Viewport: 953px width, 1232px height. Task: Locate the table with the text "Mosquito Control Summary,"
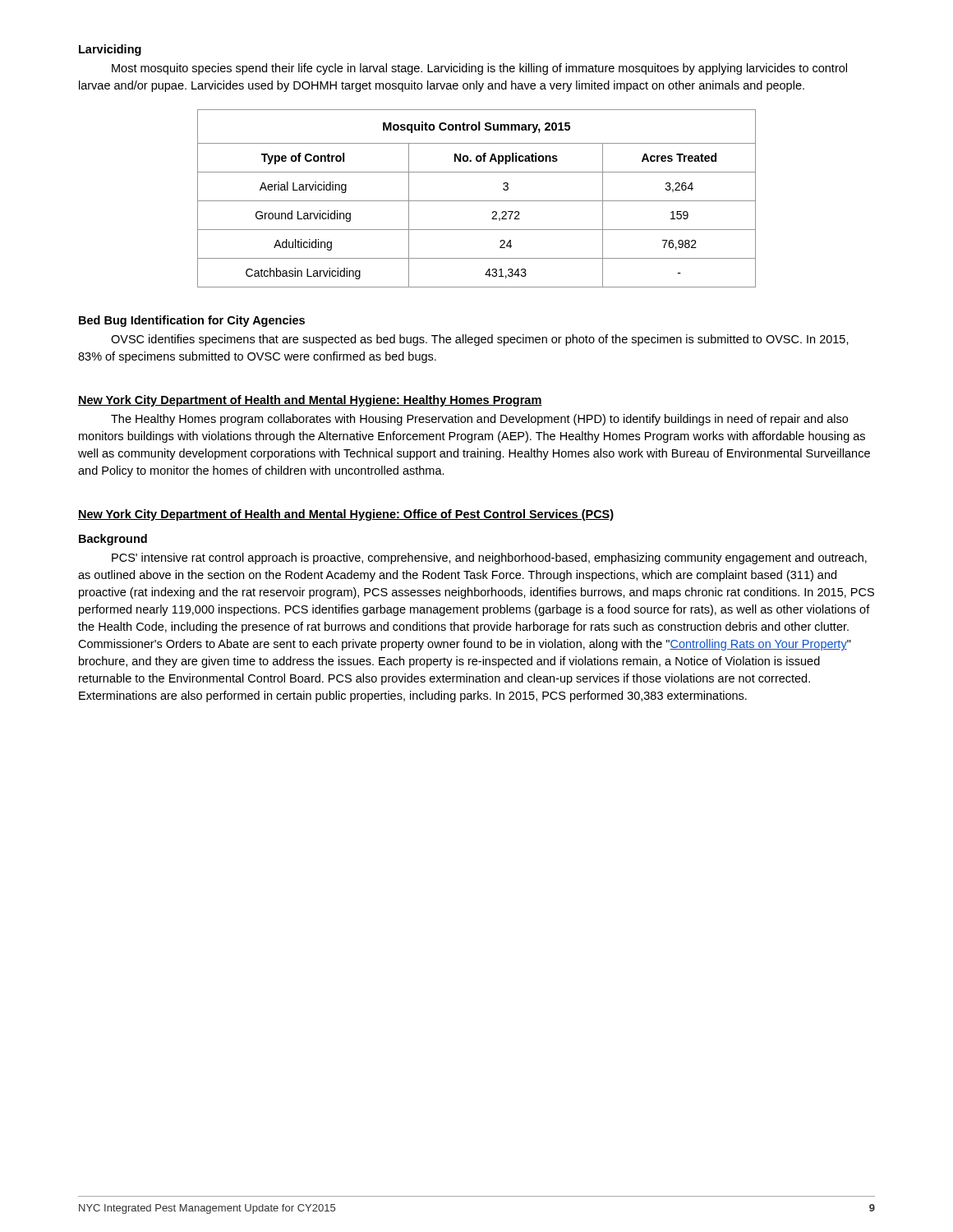[476, 198]
